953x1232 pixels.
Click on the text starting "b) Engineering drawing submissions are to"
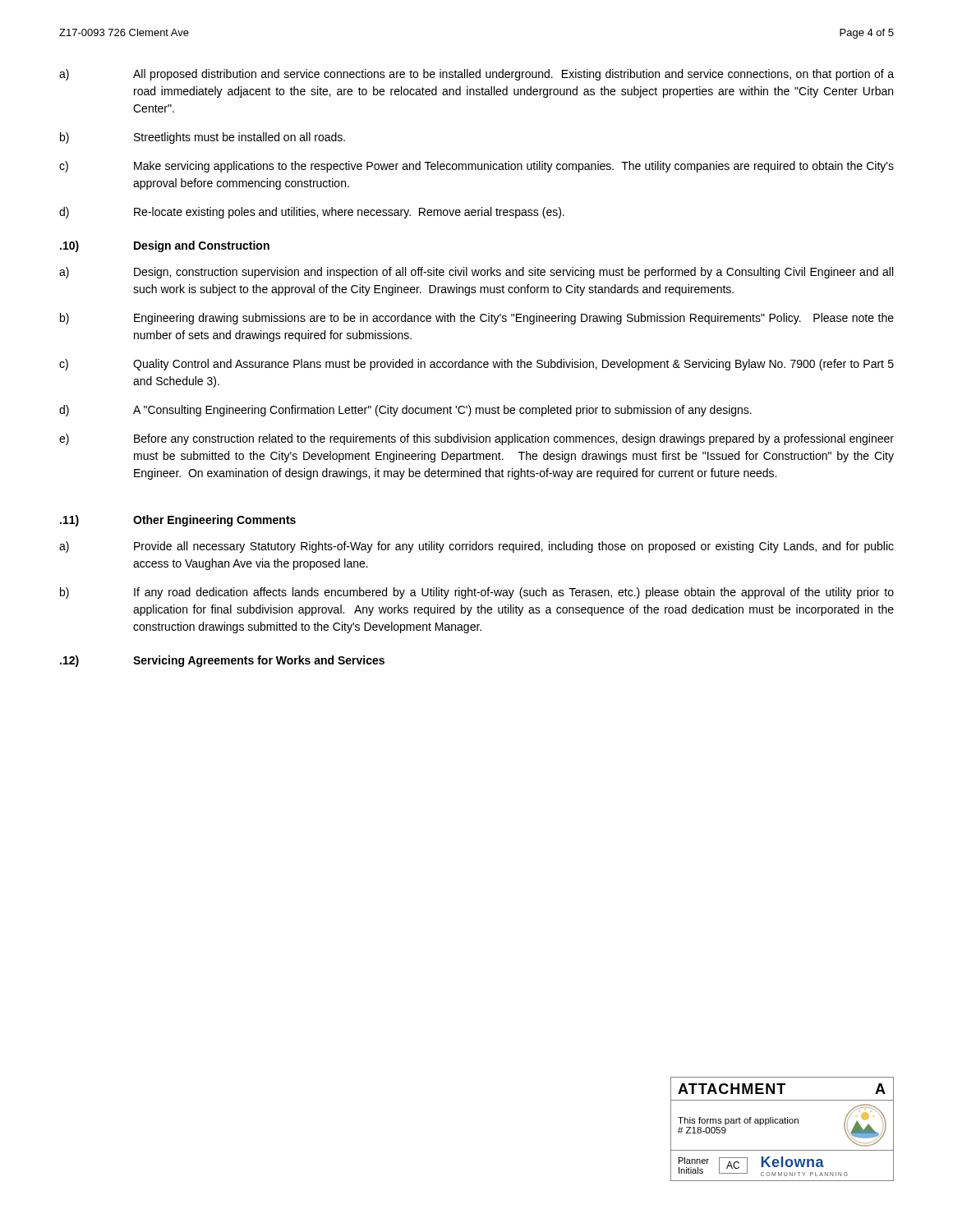476,327
